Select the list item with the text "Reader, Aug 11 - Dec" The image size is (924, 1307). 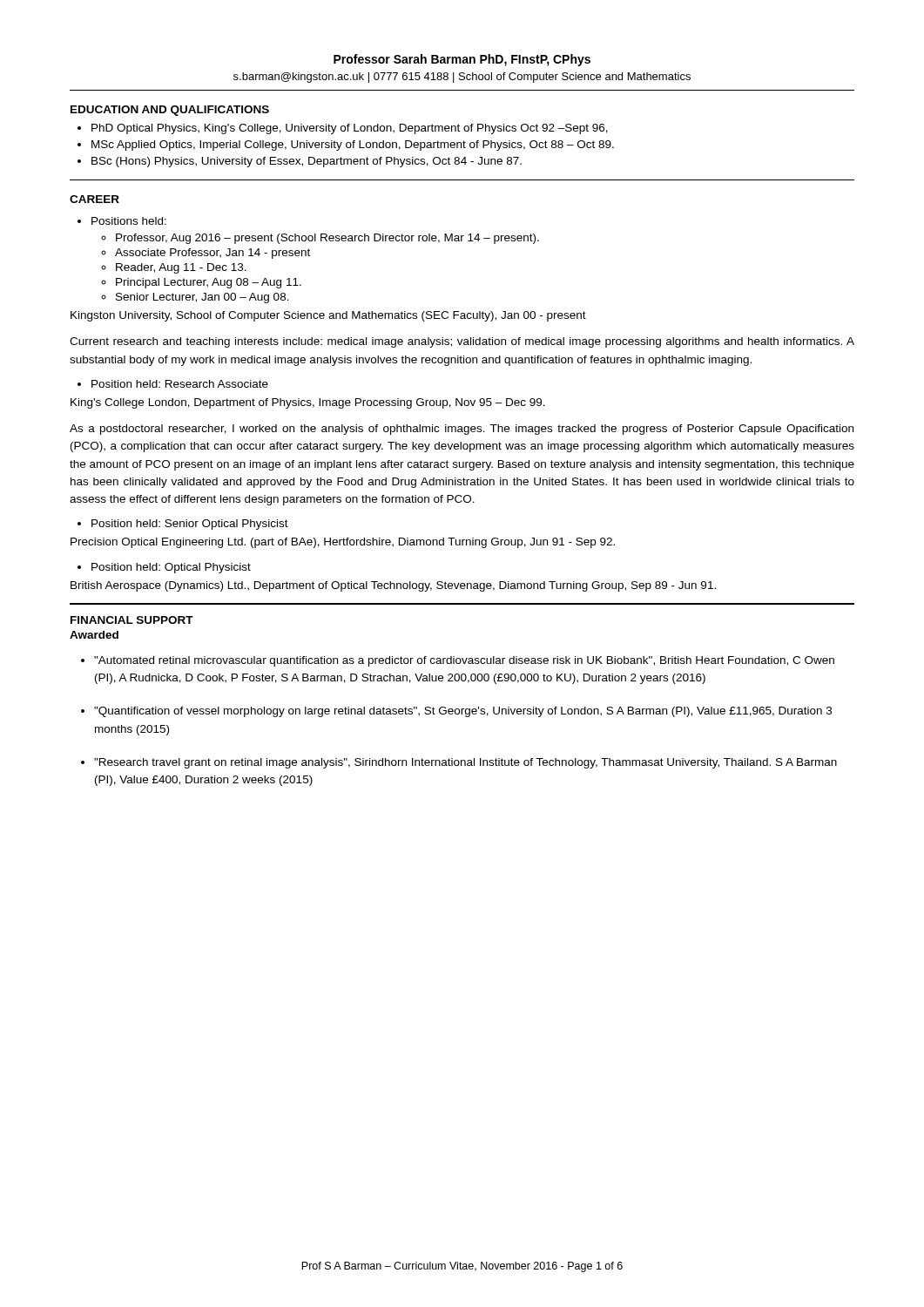point(181,267)
